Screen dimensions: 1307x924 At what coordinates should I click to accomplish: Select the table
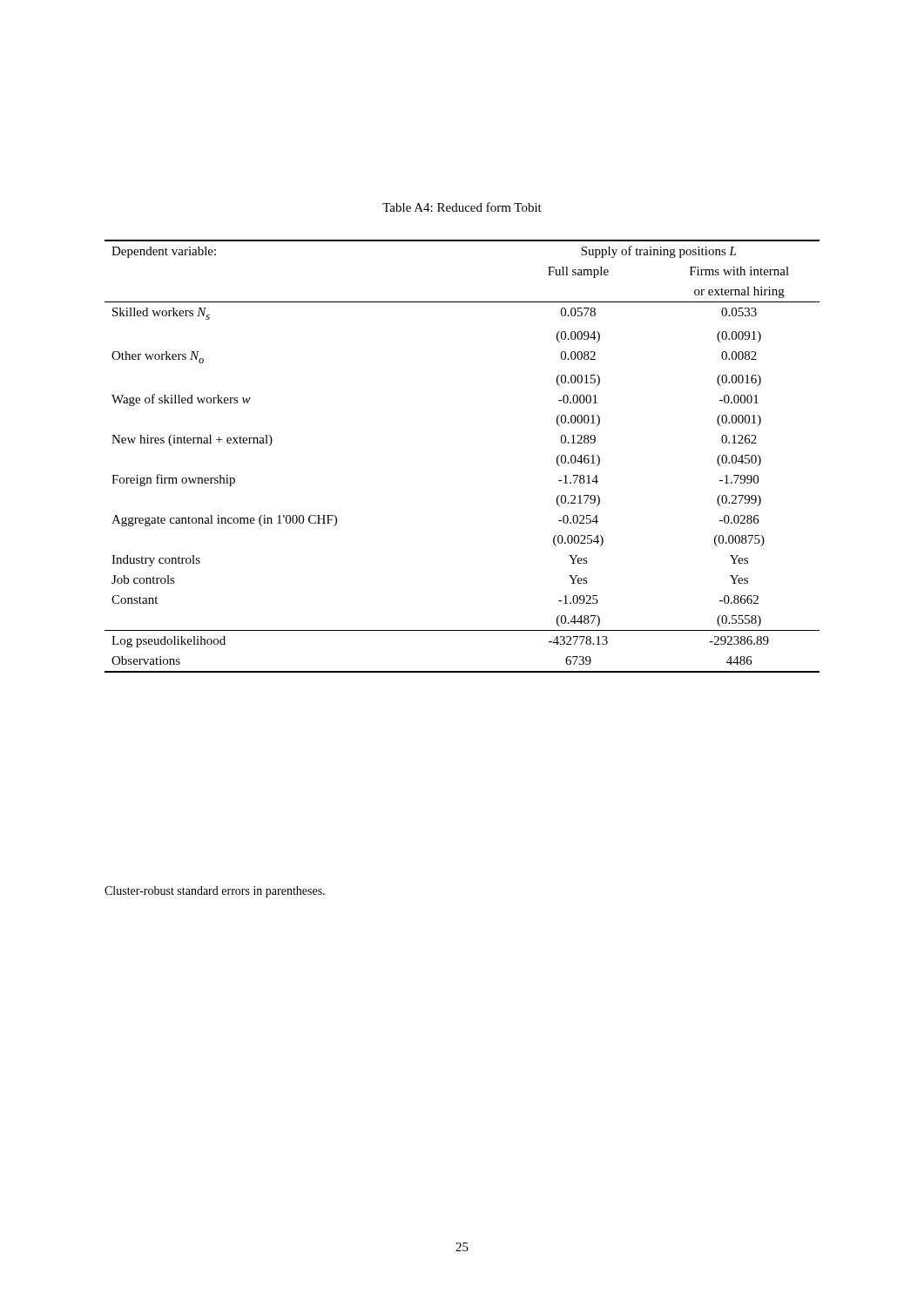[462, 456]
